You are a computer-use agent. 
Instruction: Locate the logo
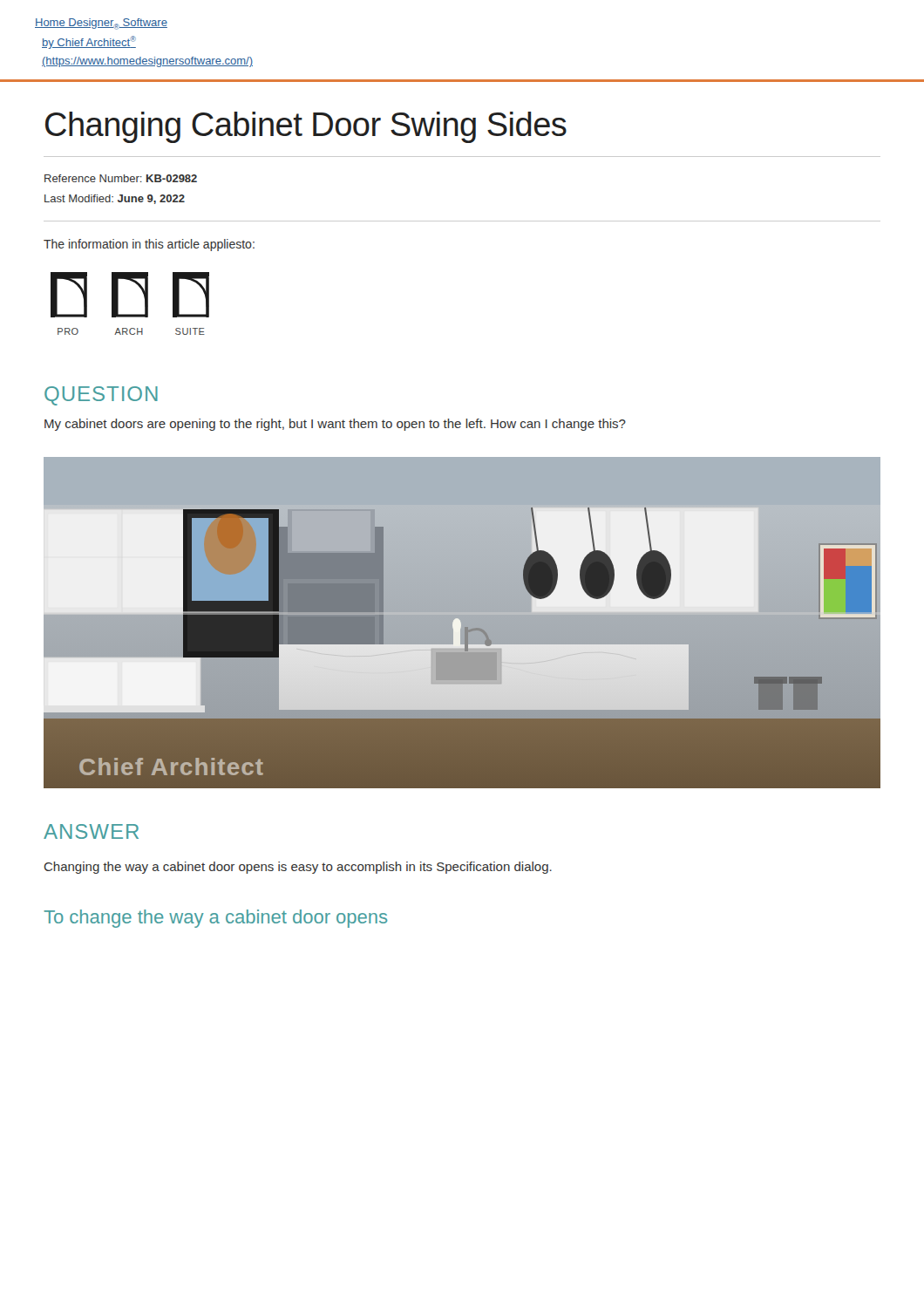[x=462, y=311]
